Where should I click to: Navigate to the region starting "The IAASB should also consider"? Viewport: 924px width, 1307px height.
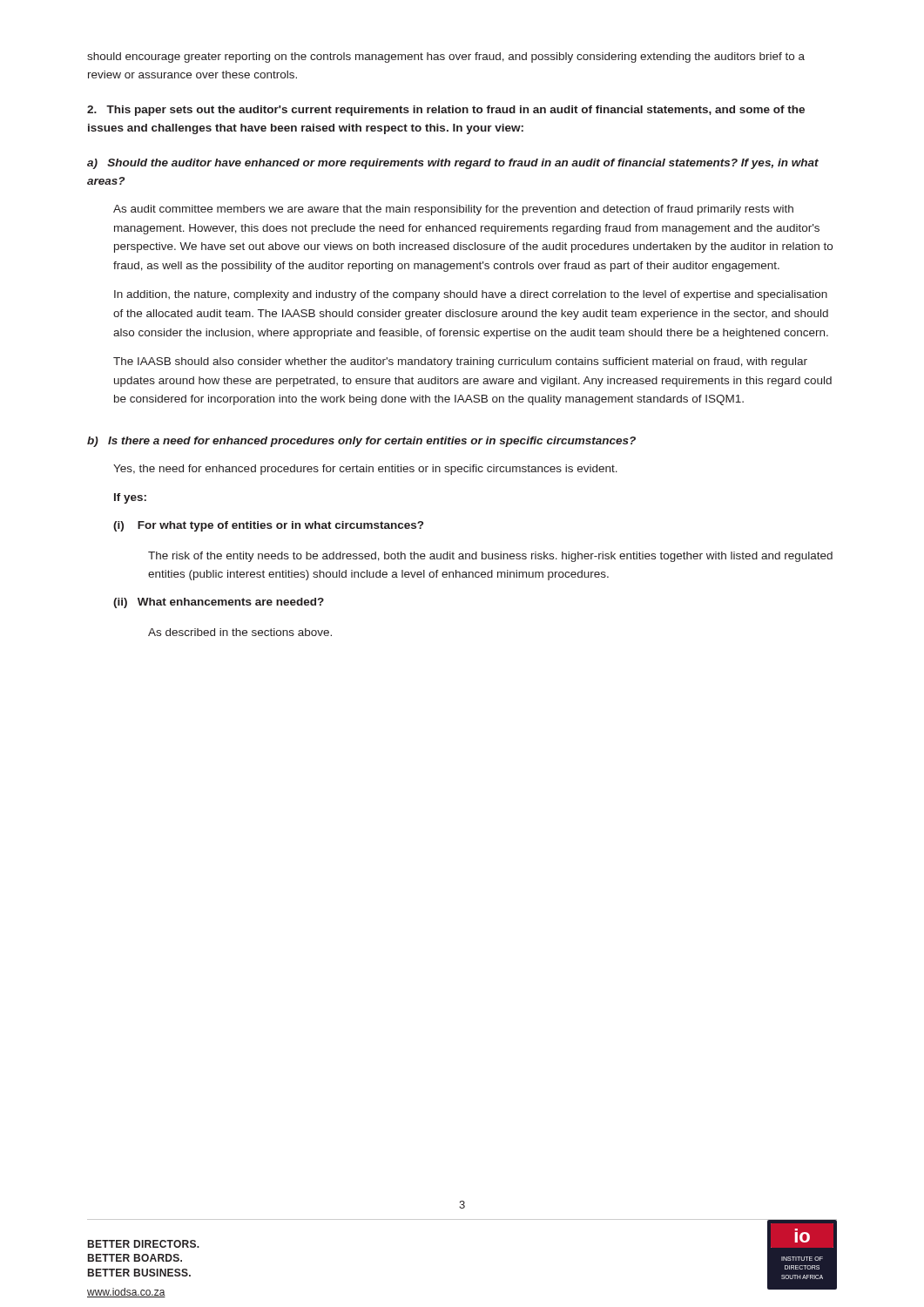462,380
